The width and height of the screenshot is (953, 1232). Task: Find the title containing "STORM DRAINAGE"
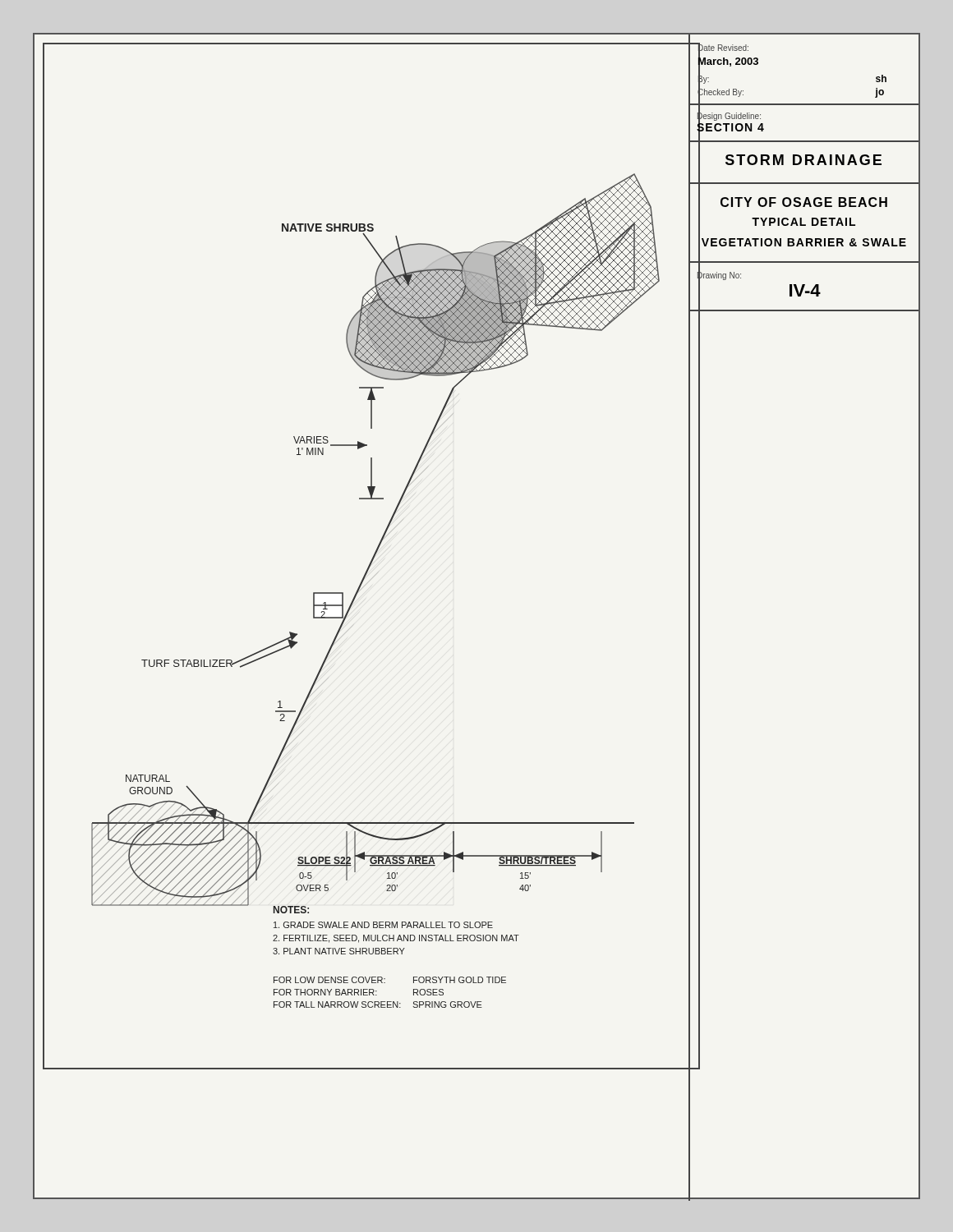pos(804,161)
